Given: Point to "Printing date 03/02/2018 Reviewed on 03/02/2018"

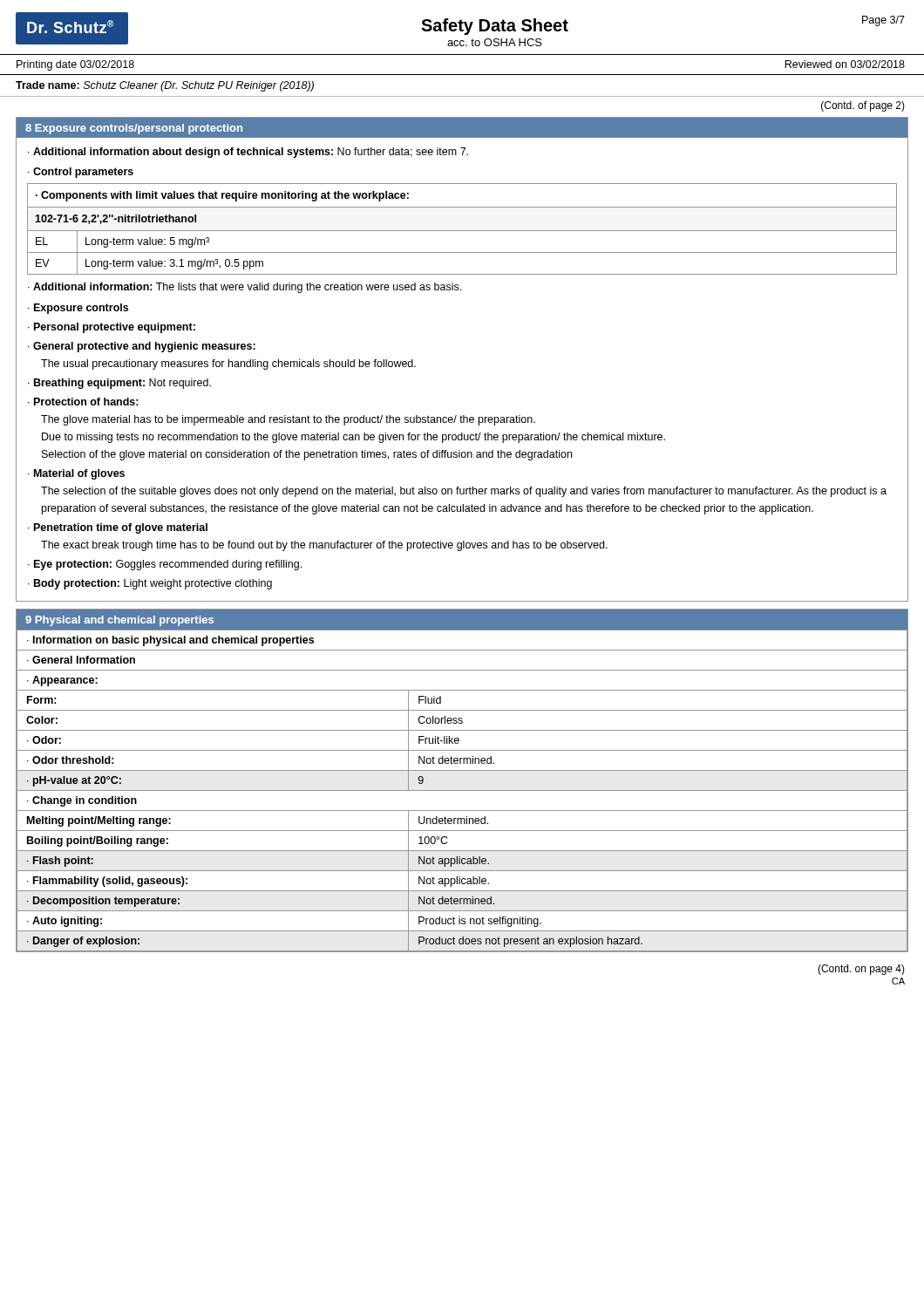Looking at the screenshot, I should 460,65.
